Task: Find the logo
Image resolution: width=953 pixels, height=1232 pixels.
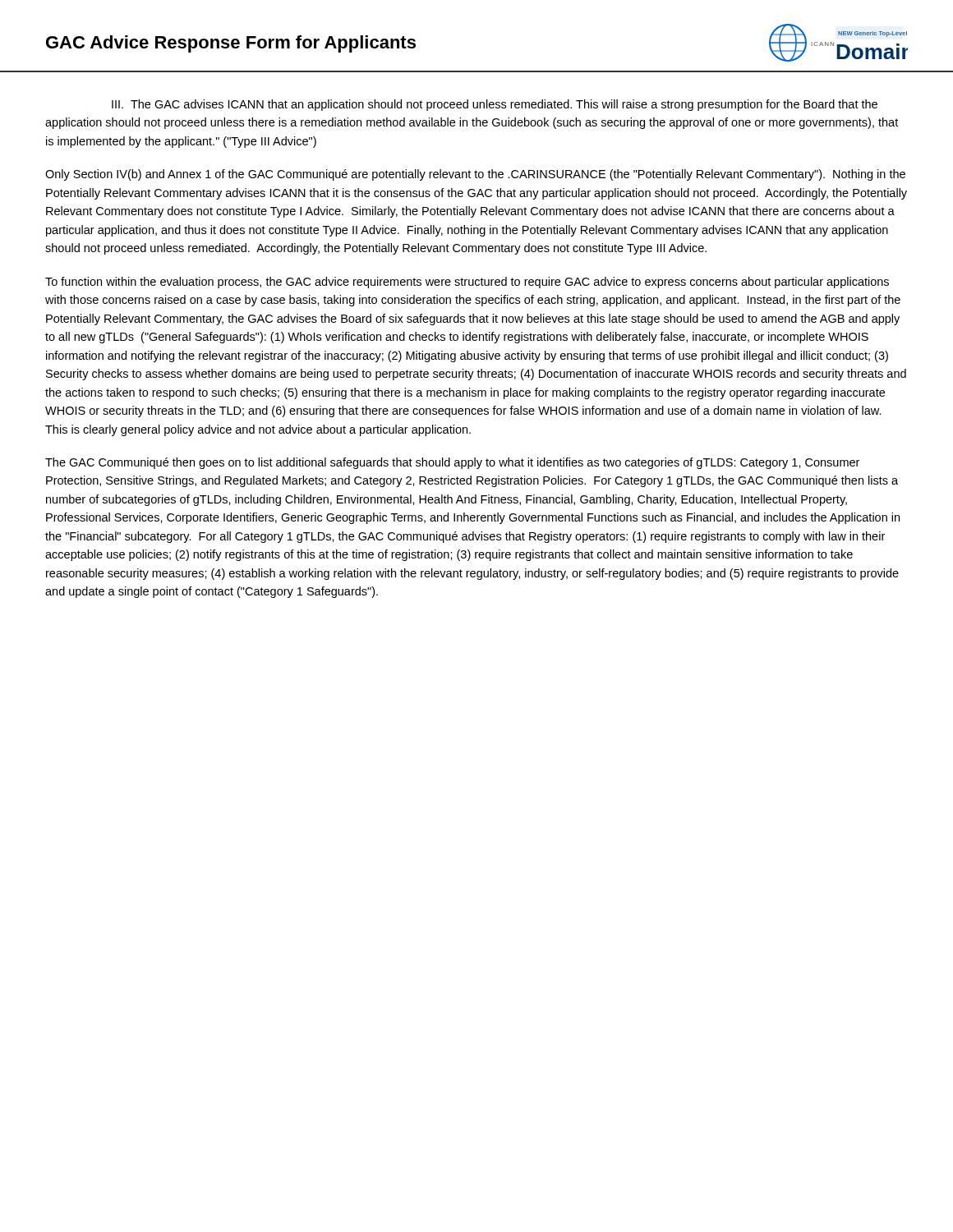Action: tap(838, 43)
